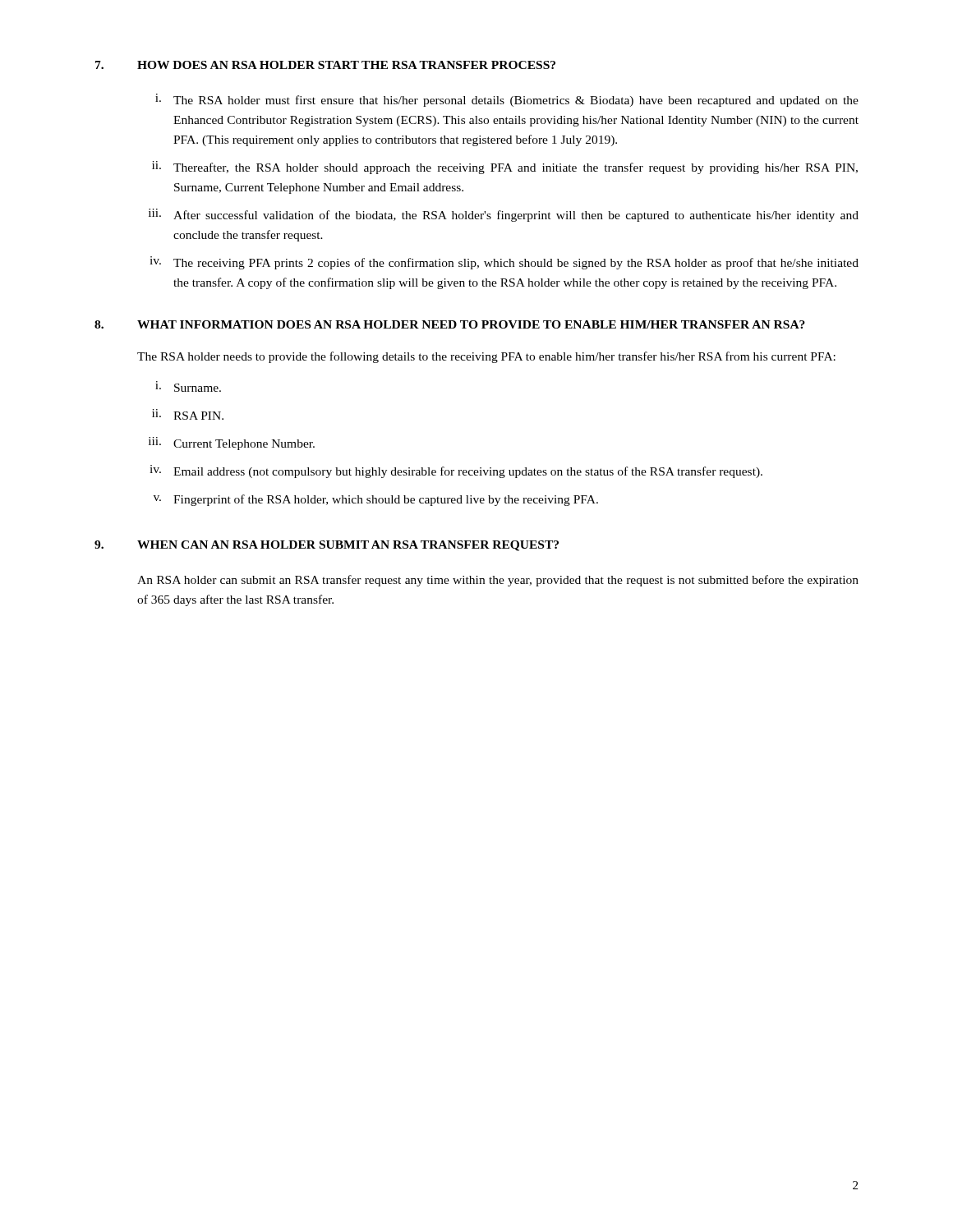Locate the section header that reads "7. HOW DOES AN RSA HOLDER START"
Screen dimensions: 1232x953
click(476, 65)
